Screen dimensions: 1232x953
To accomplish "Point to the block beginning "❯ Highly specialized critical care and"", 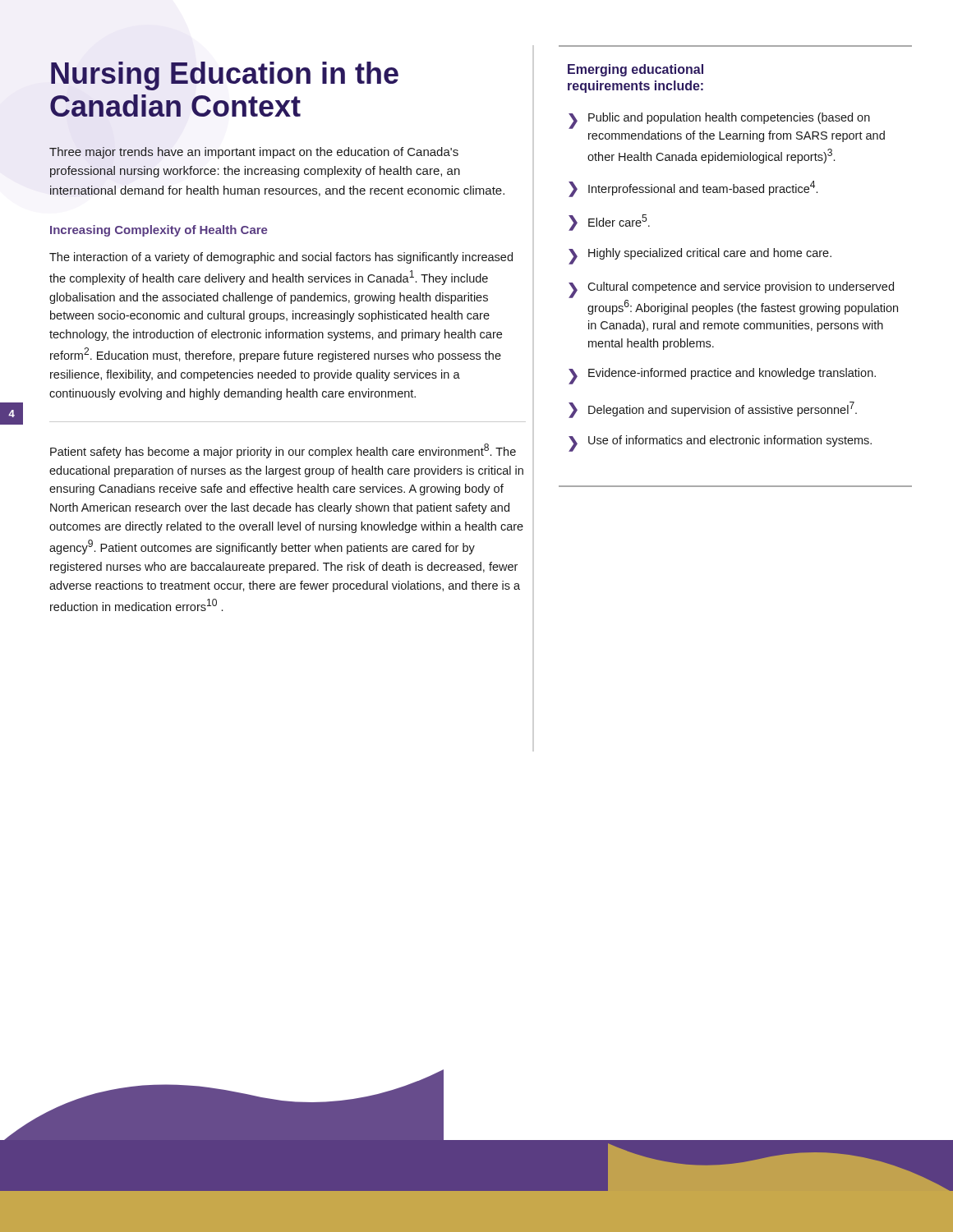I will pos(700,256).
